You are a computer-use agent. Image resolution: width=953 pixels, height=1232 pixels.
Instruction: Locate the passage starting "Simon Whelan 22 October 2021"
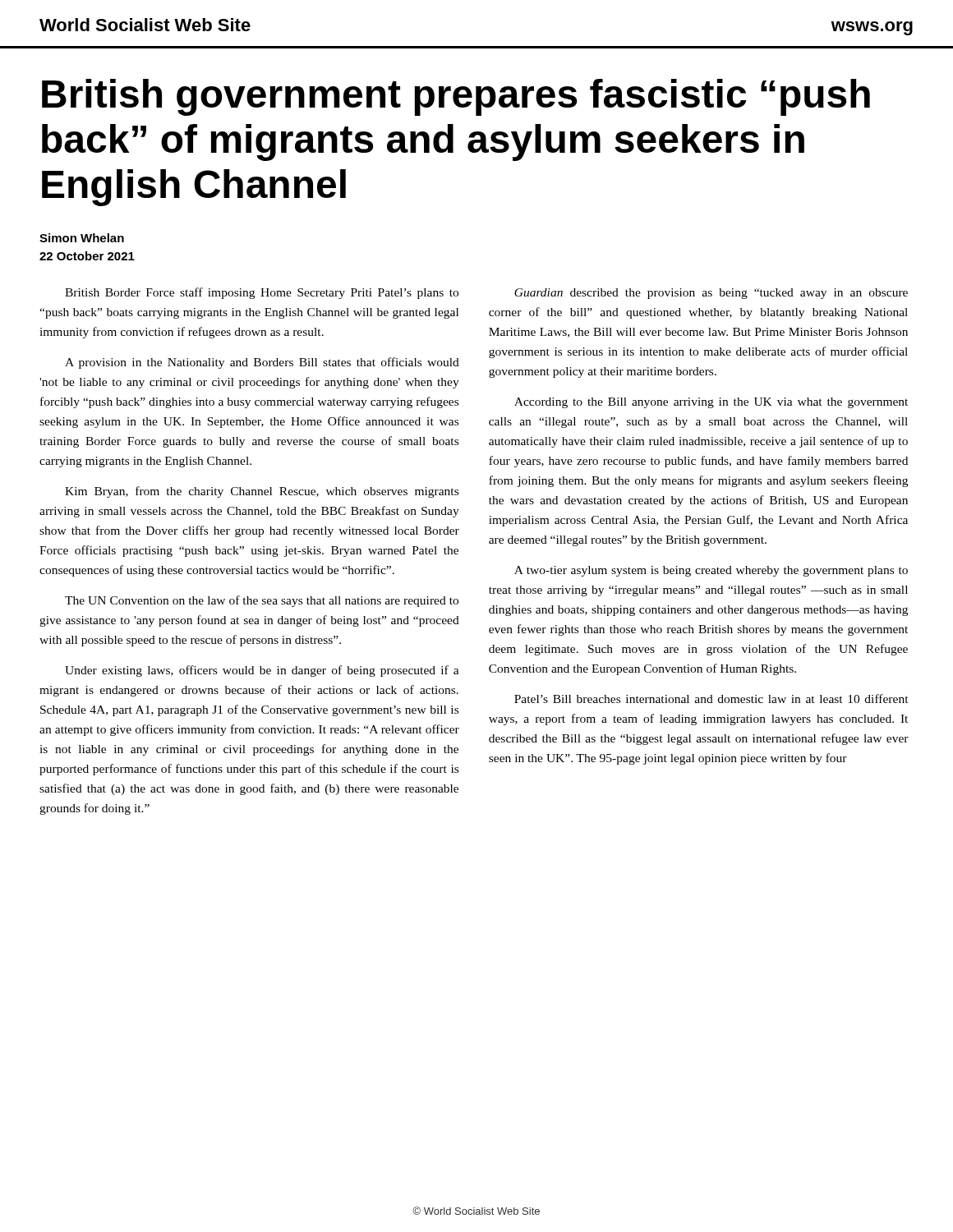click(82, 238)
